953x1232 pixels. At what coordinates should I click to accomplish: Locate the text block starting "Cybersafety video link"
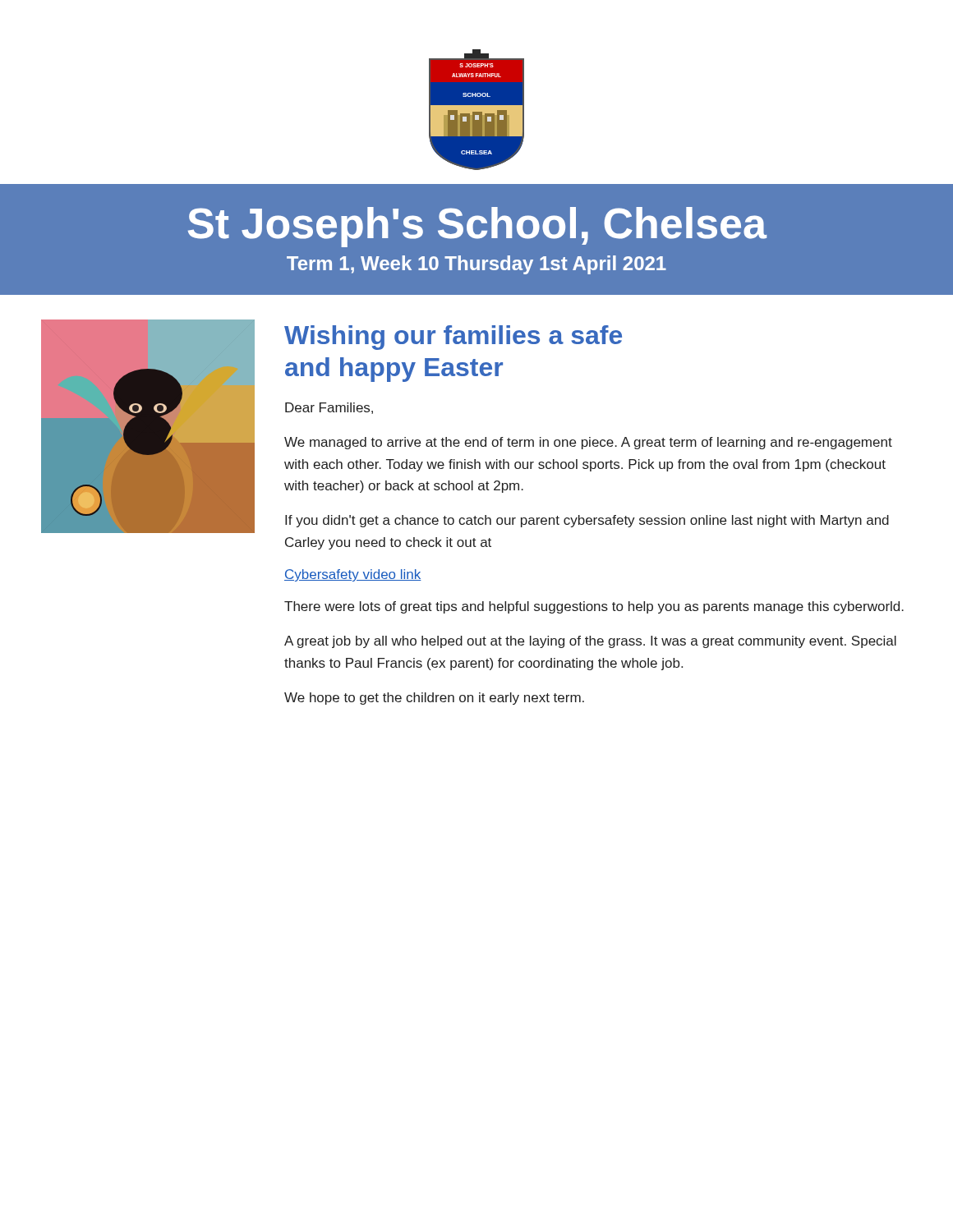point(353,575)
